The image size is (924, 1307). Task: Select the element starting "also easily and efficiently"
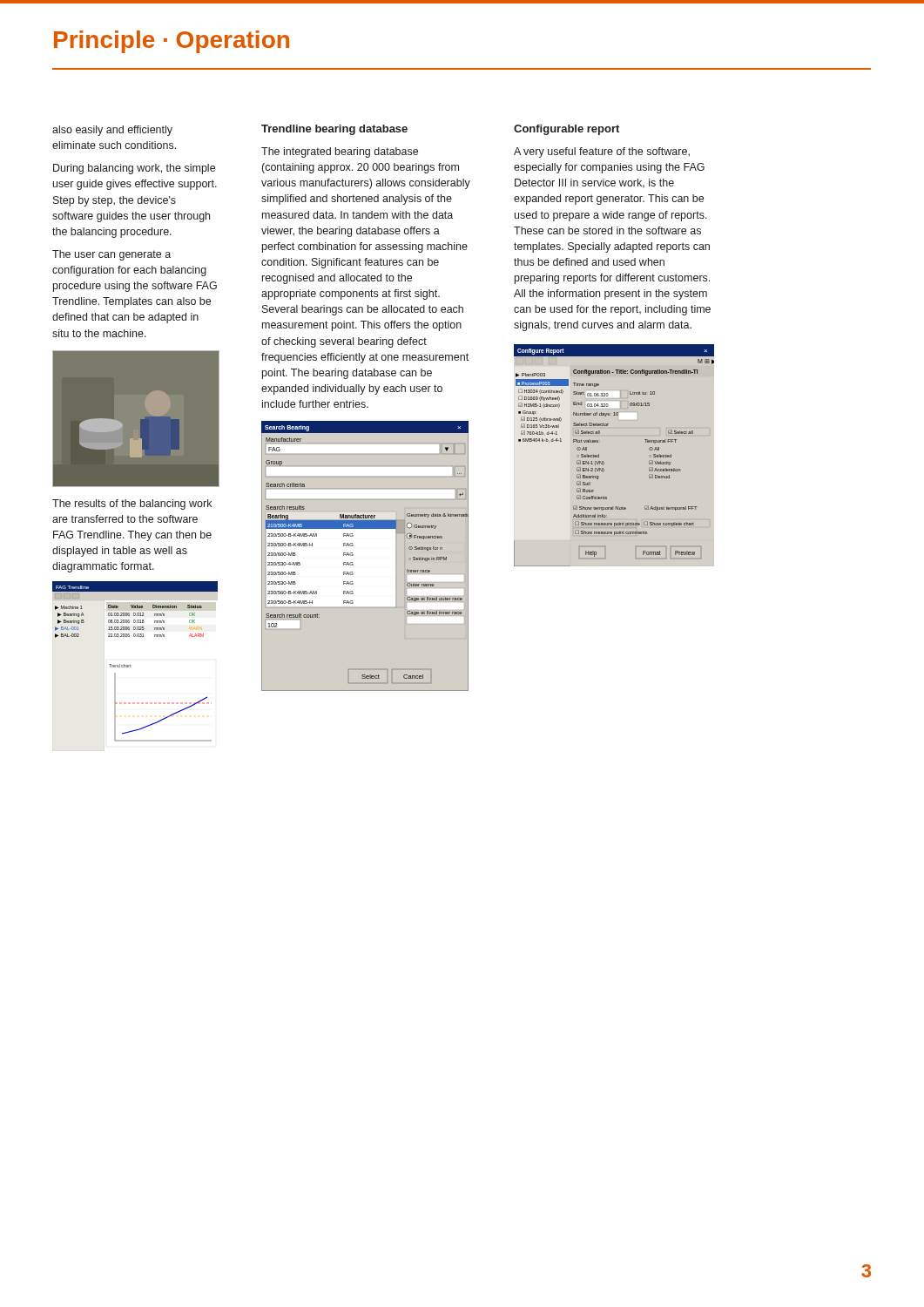tap(135, 232)
